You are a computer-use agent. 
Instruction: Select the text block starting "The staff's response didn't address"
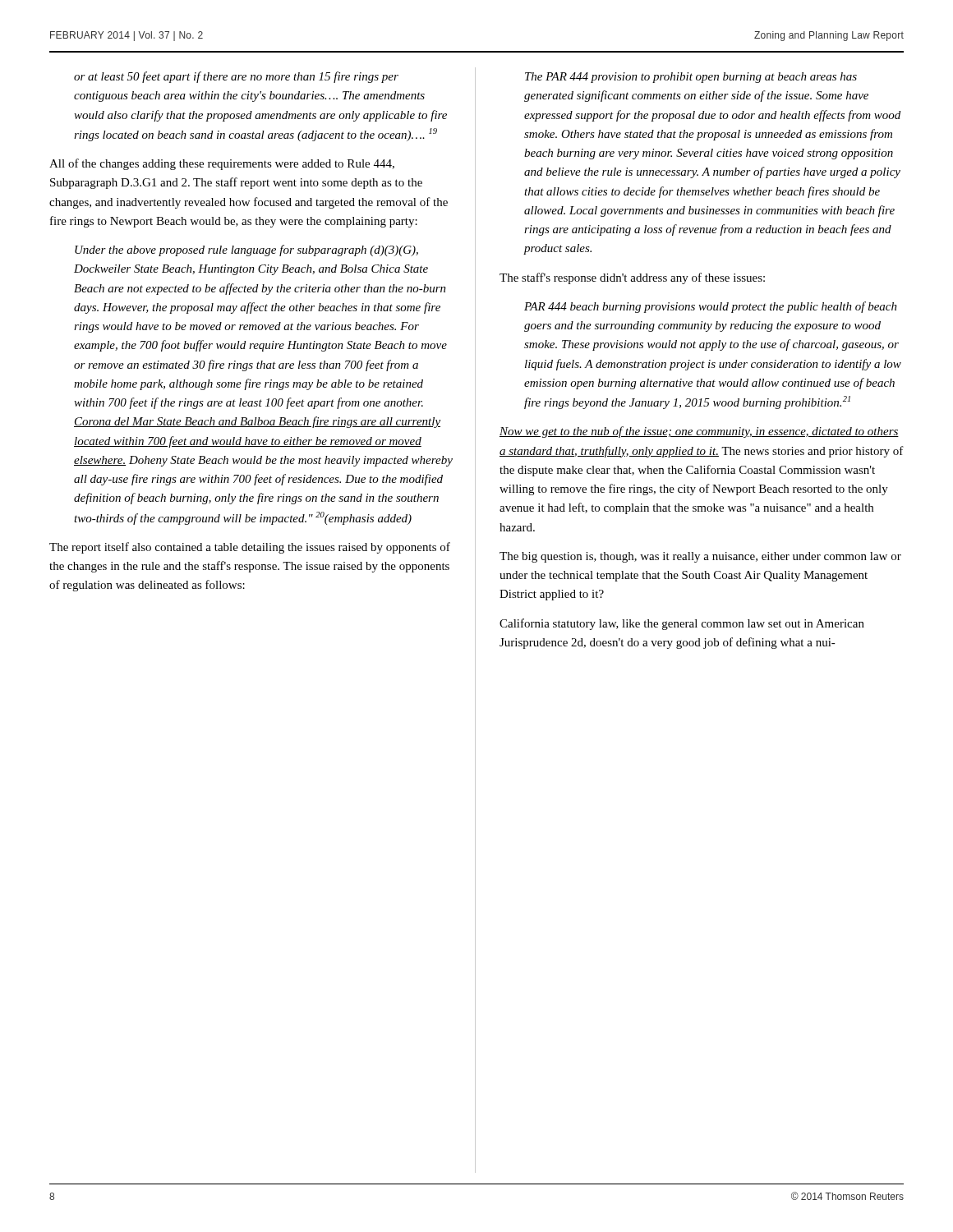702,278
